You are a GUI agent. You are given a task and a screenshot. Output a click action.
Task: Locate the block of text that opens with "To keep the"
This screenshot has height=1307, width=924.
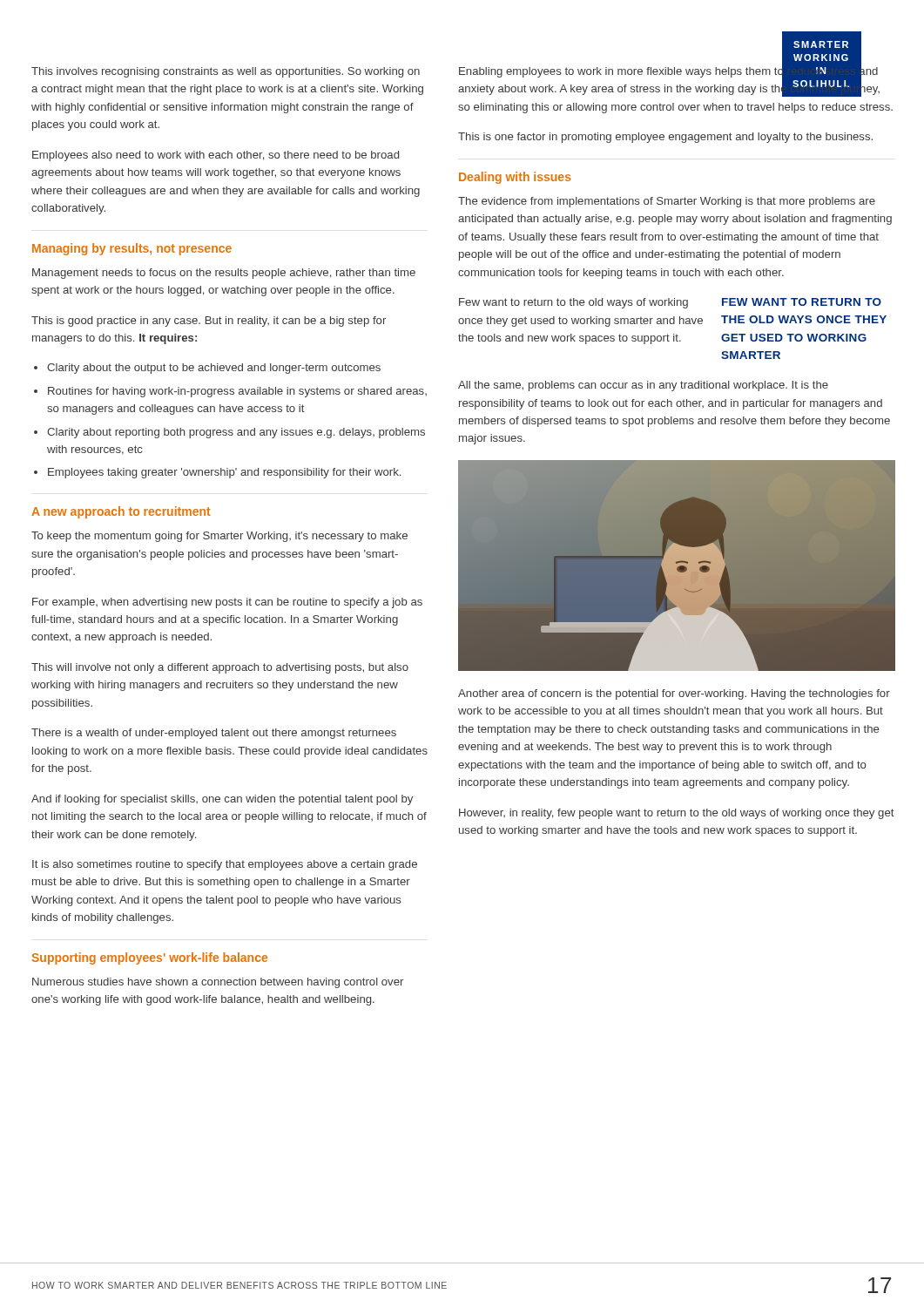tap(220, 553)
